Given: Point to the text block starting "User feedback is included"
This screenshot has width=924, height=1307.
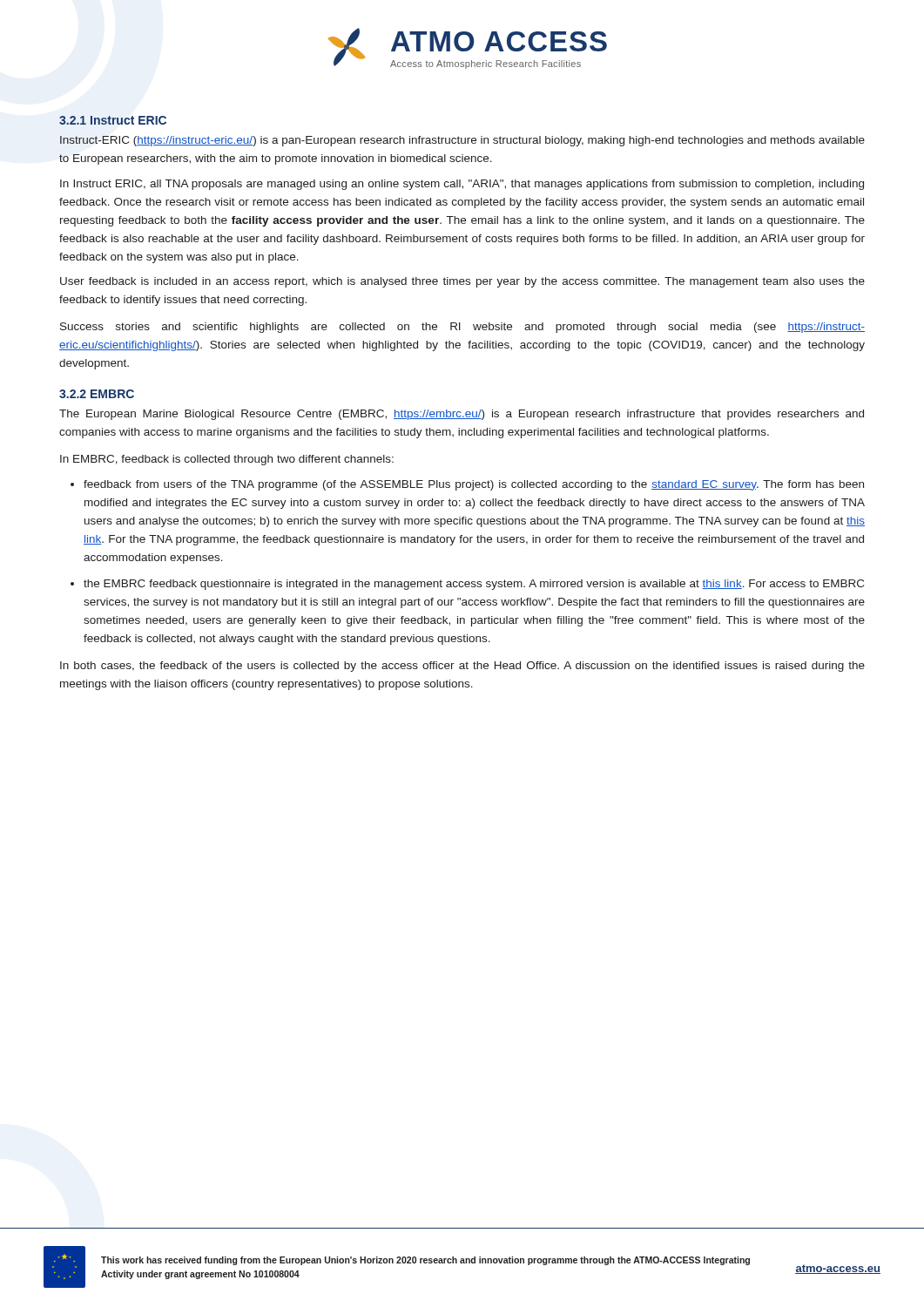Looking at the screenshot, I should 462,290.
